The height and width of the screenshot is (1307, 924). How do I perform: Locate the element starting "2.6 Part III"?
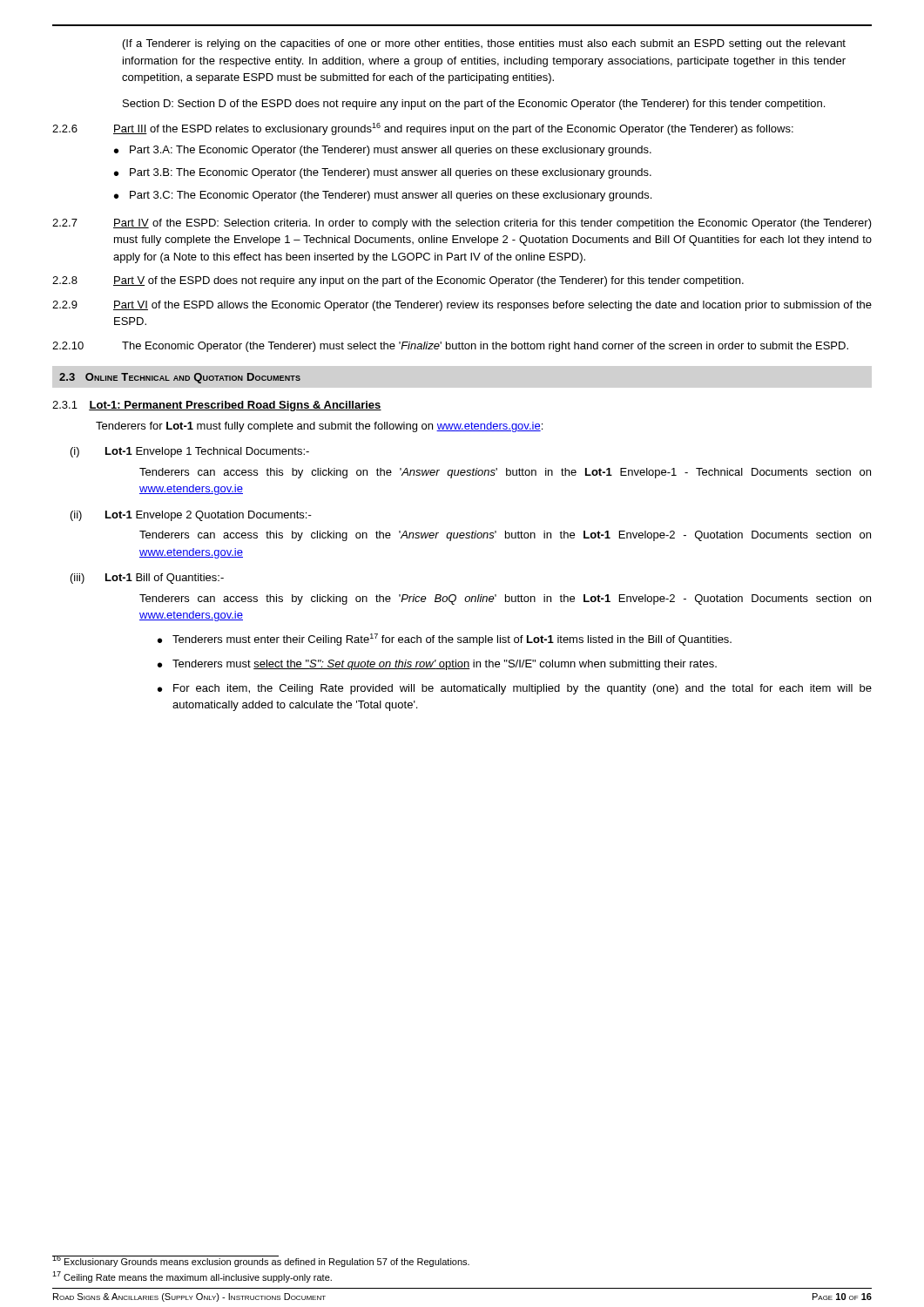pos(462,129)
